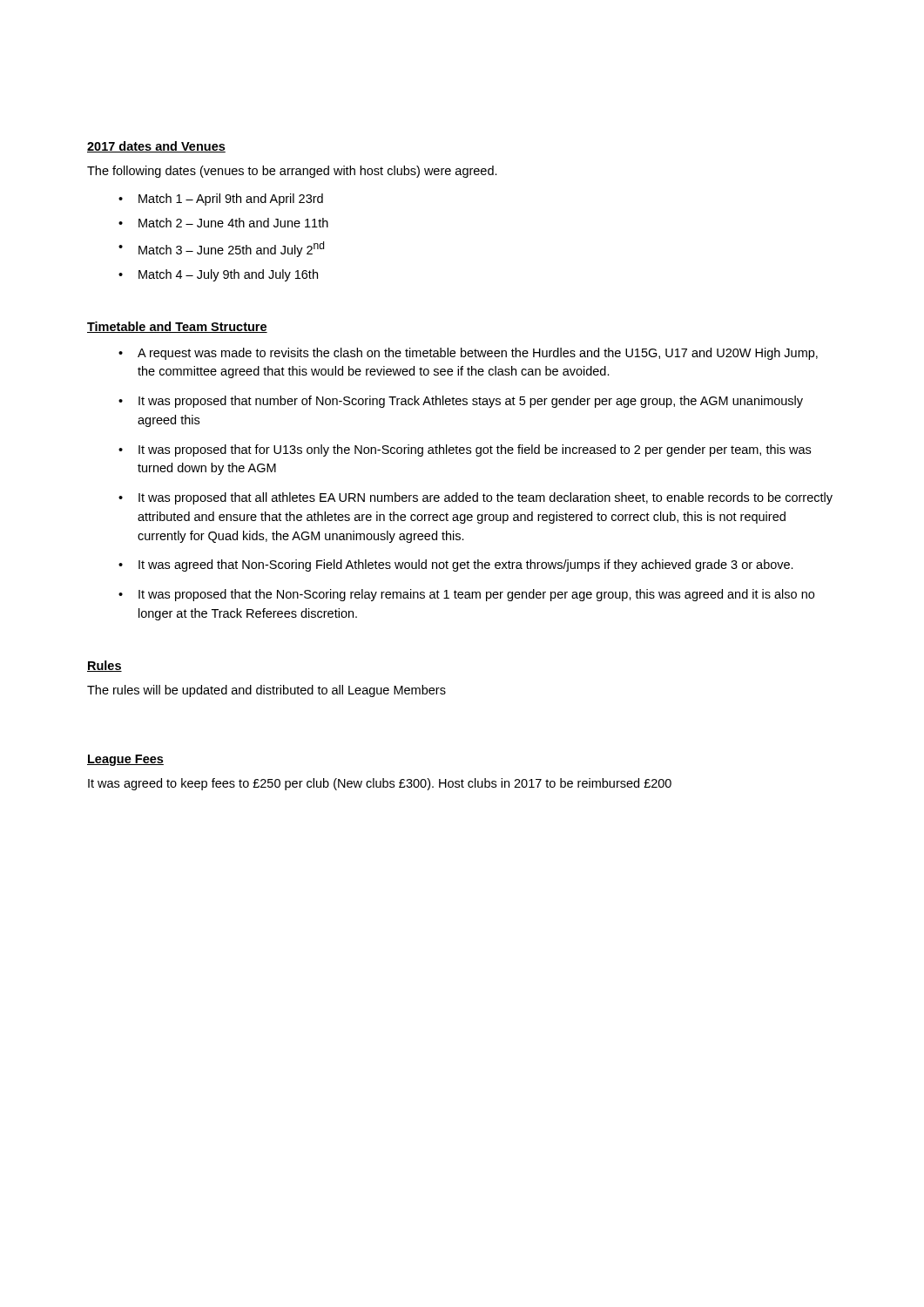
Task: Select the section header that reads "Timetable and Team Structure"
Action: (x=177, y=326)
